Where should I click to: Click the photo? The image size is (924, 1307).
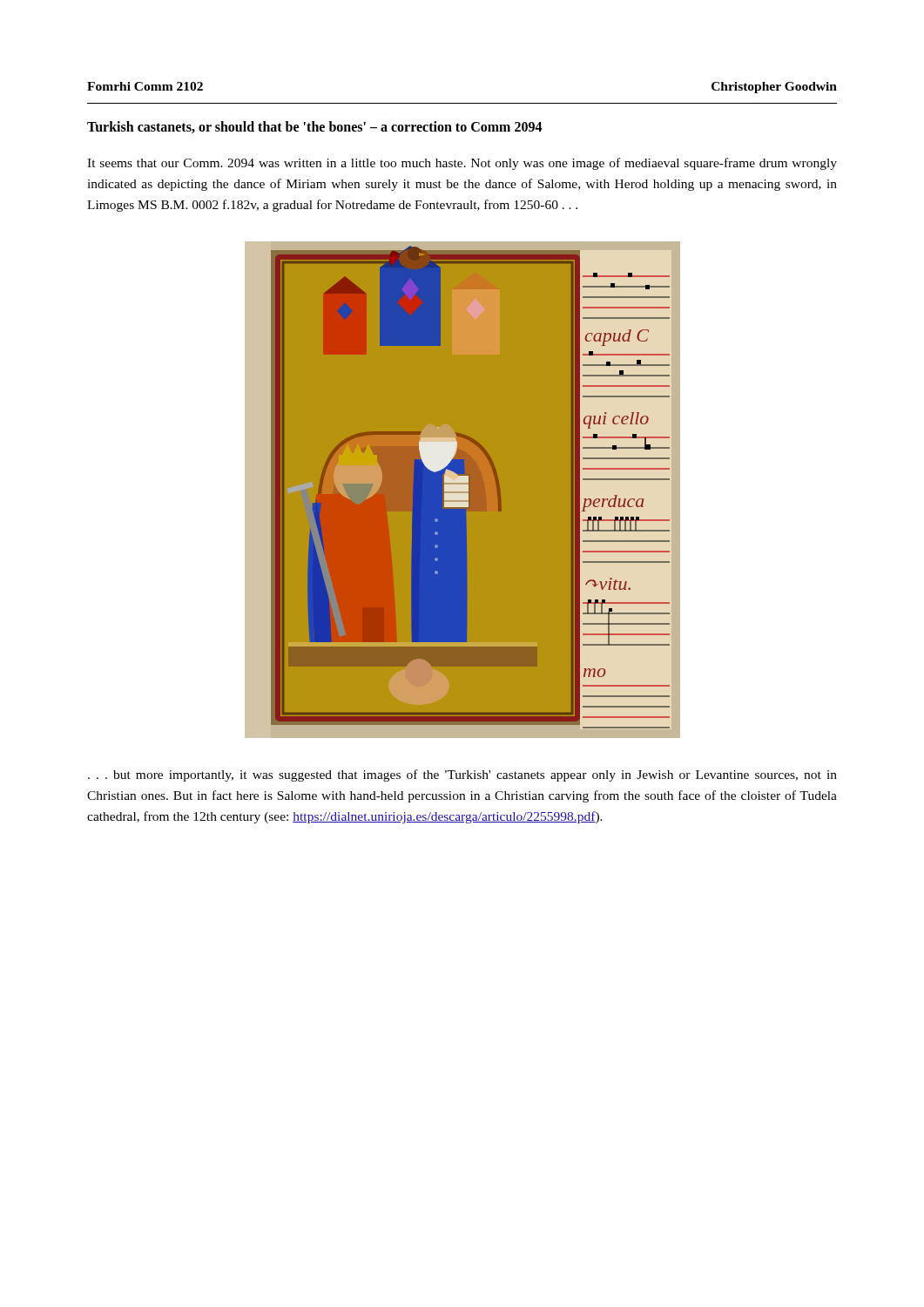click(462, 490)
